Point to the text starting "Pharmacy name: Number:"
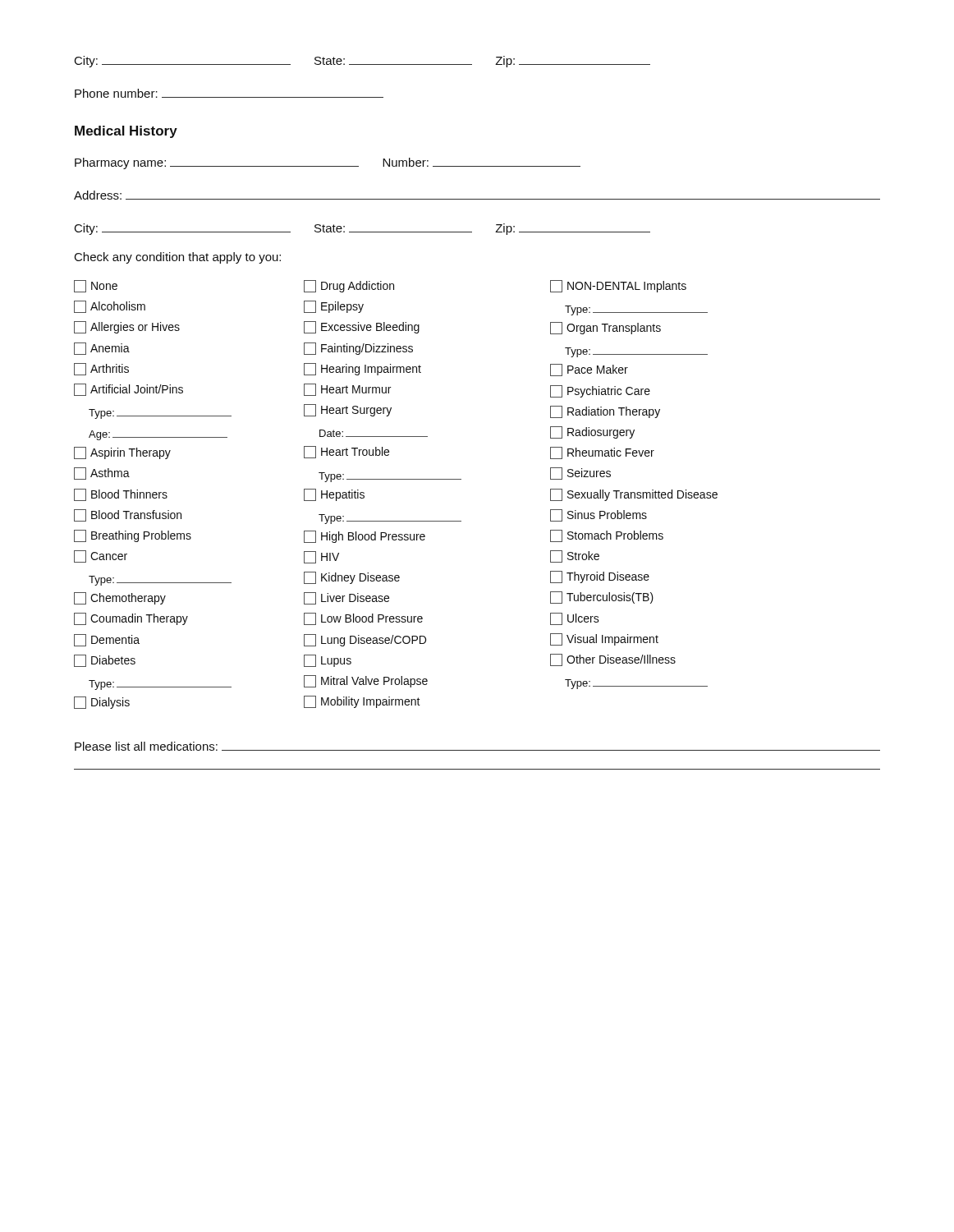The height and width of the screenshot is (1232, 954). [x=327, y=160]
